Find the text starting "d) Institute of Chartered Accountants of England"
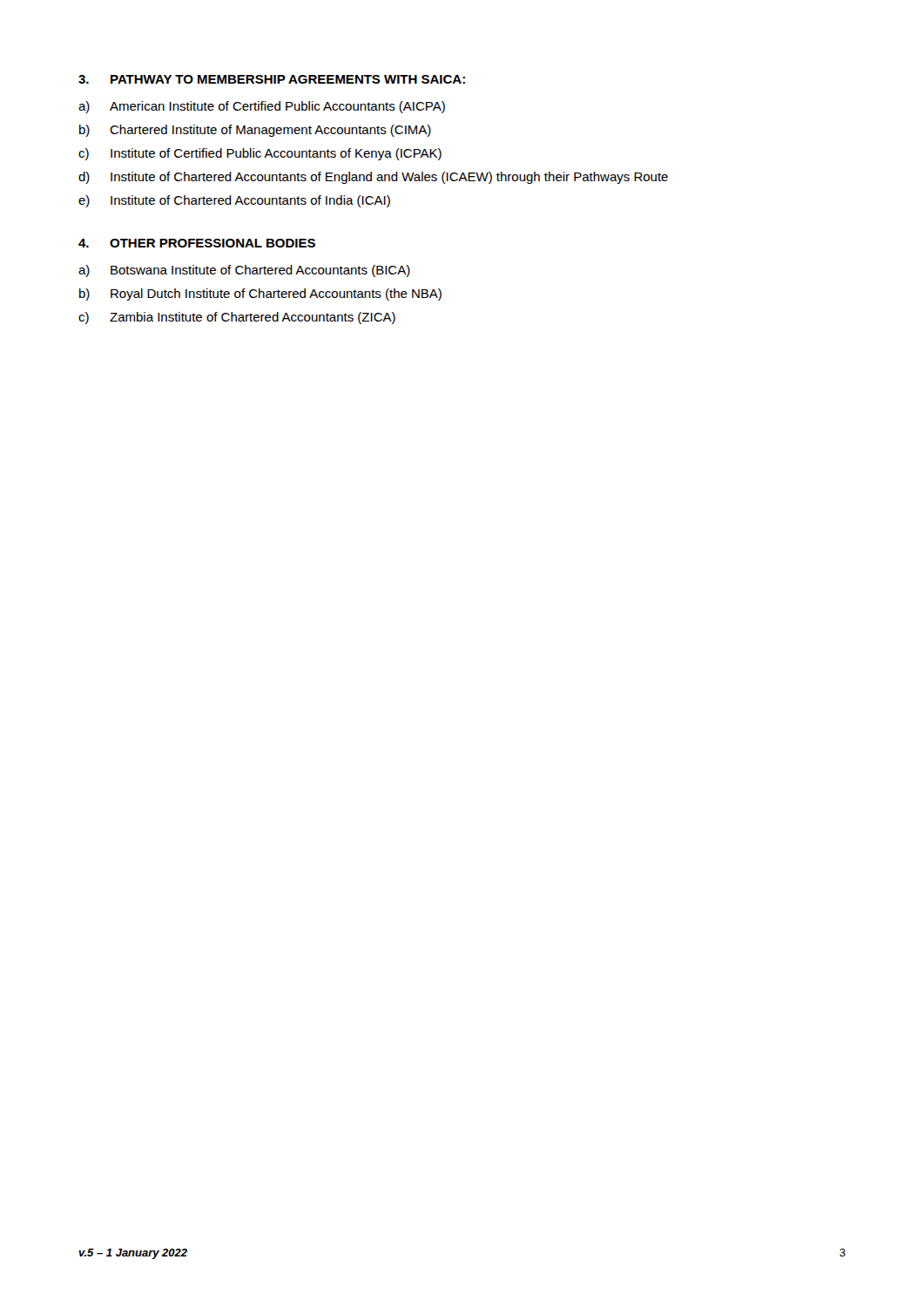Image resolution: width=924 pixels, height=1307 pixels. click(373, 176)
